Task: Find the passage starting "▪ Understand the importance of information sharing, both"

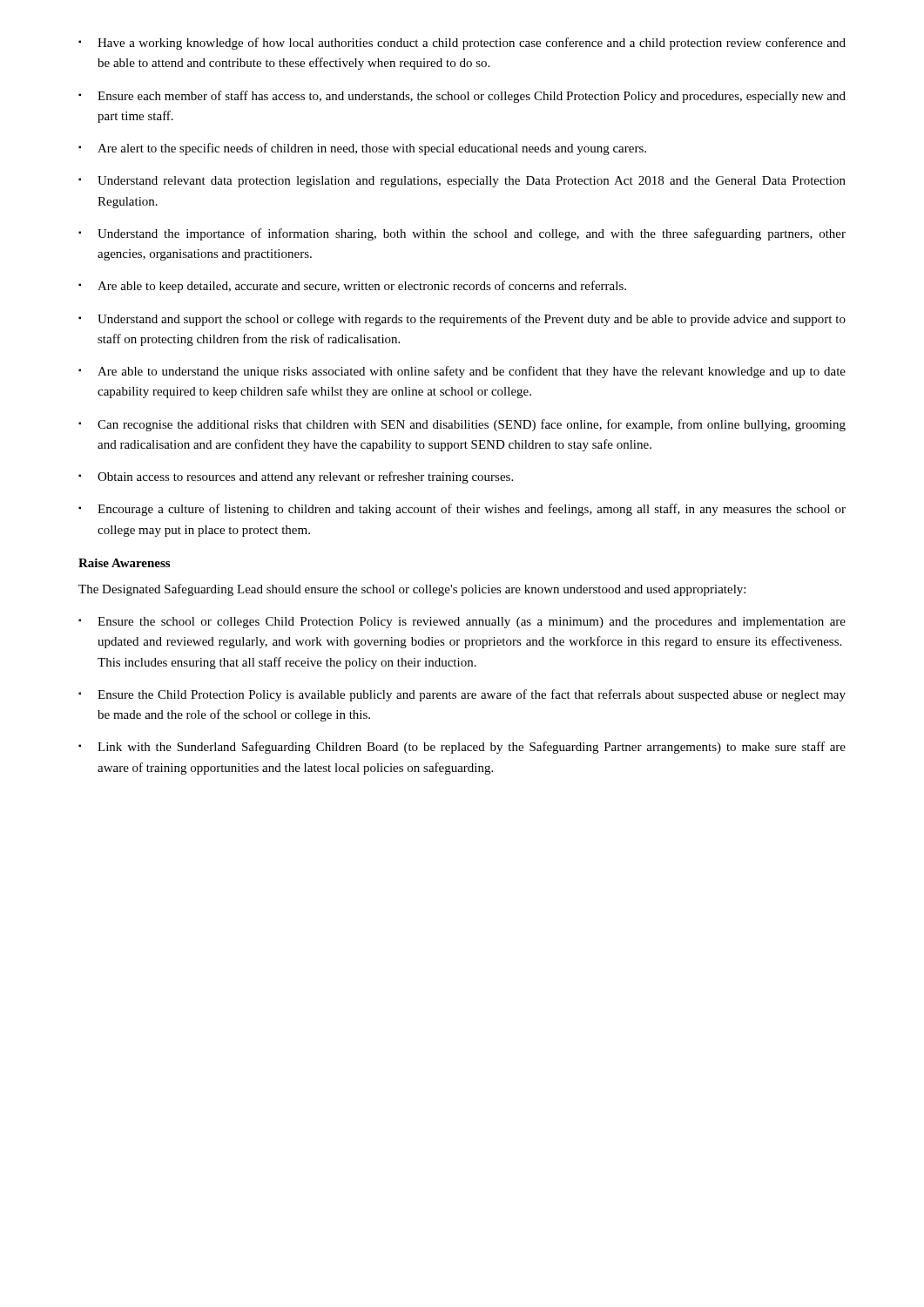Action: (x=462, y=244)
